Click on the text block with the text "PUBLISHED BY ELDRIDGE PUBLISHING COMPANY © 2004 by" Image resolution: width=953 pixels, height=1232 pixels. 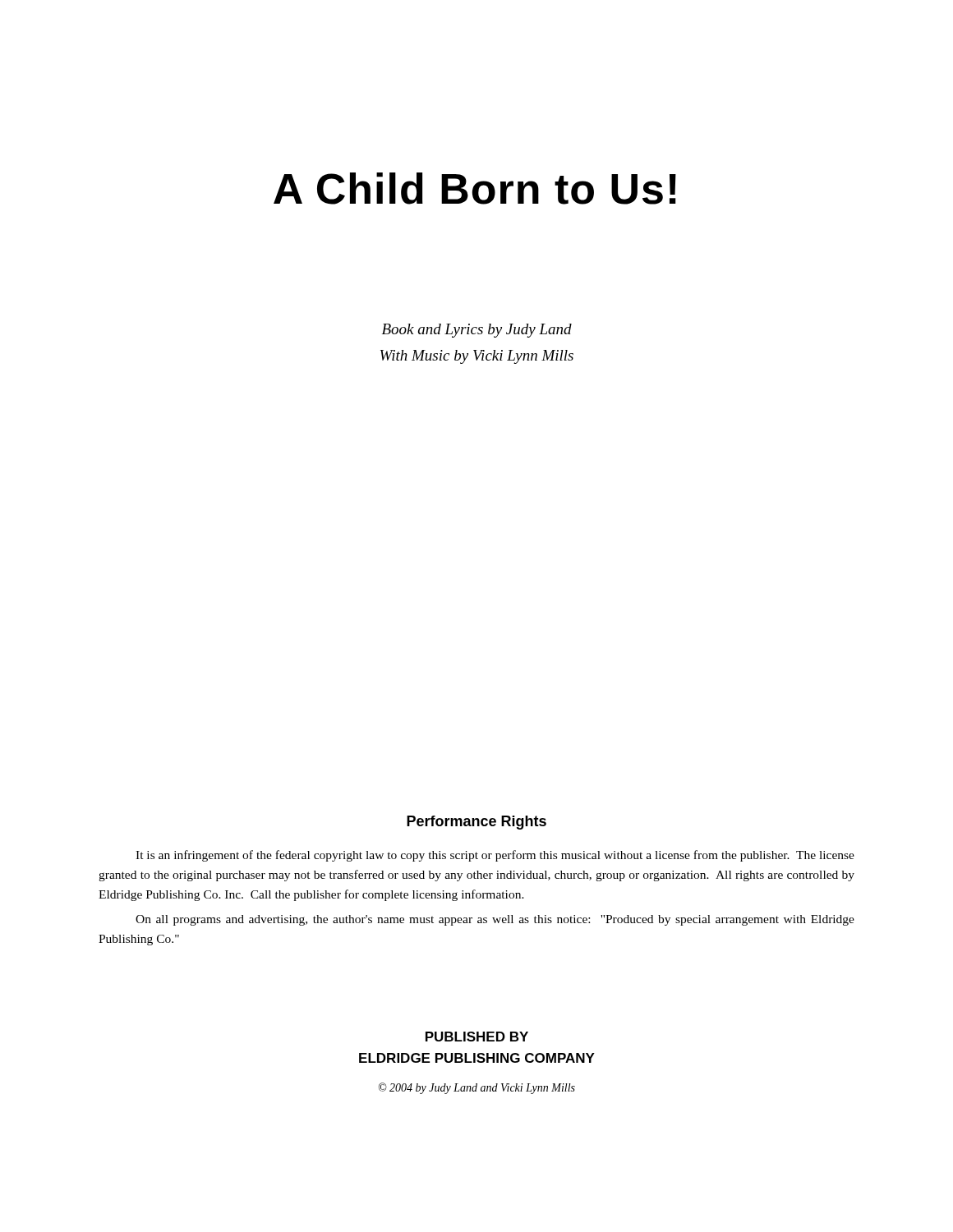click(476, 1061)
